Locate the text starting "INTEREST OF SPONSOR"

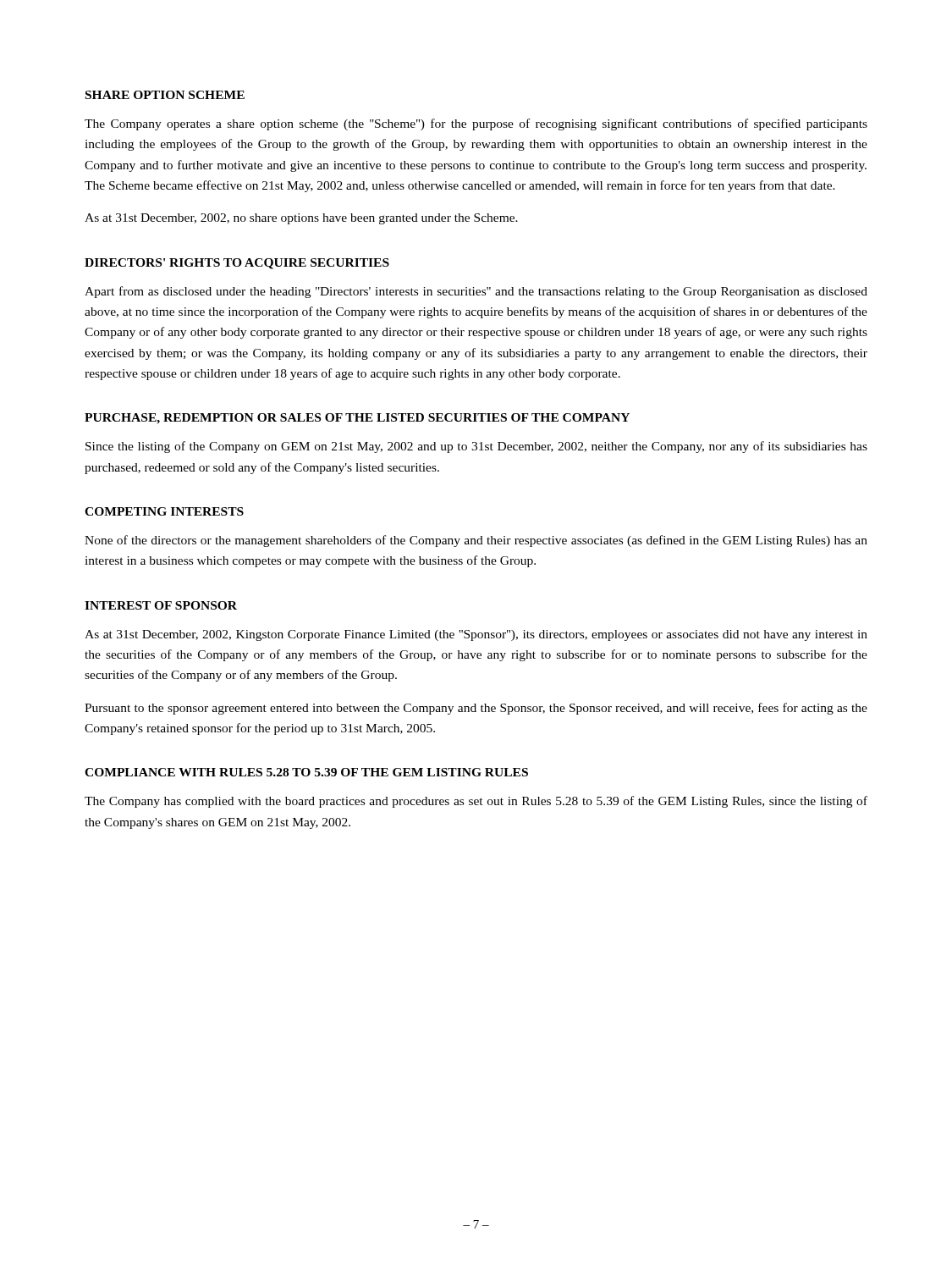coord(161,605)
